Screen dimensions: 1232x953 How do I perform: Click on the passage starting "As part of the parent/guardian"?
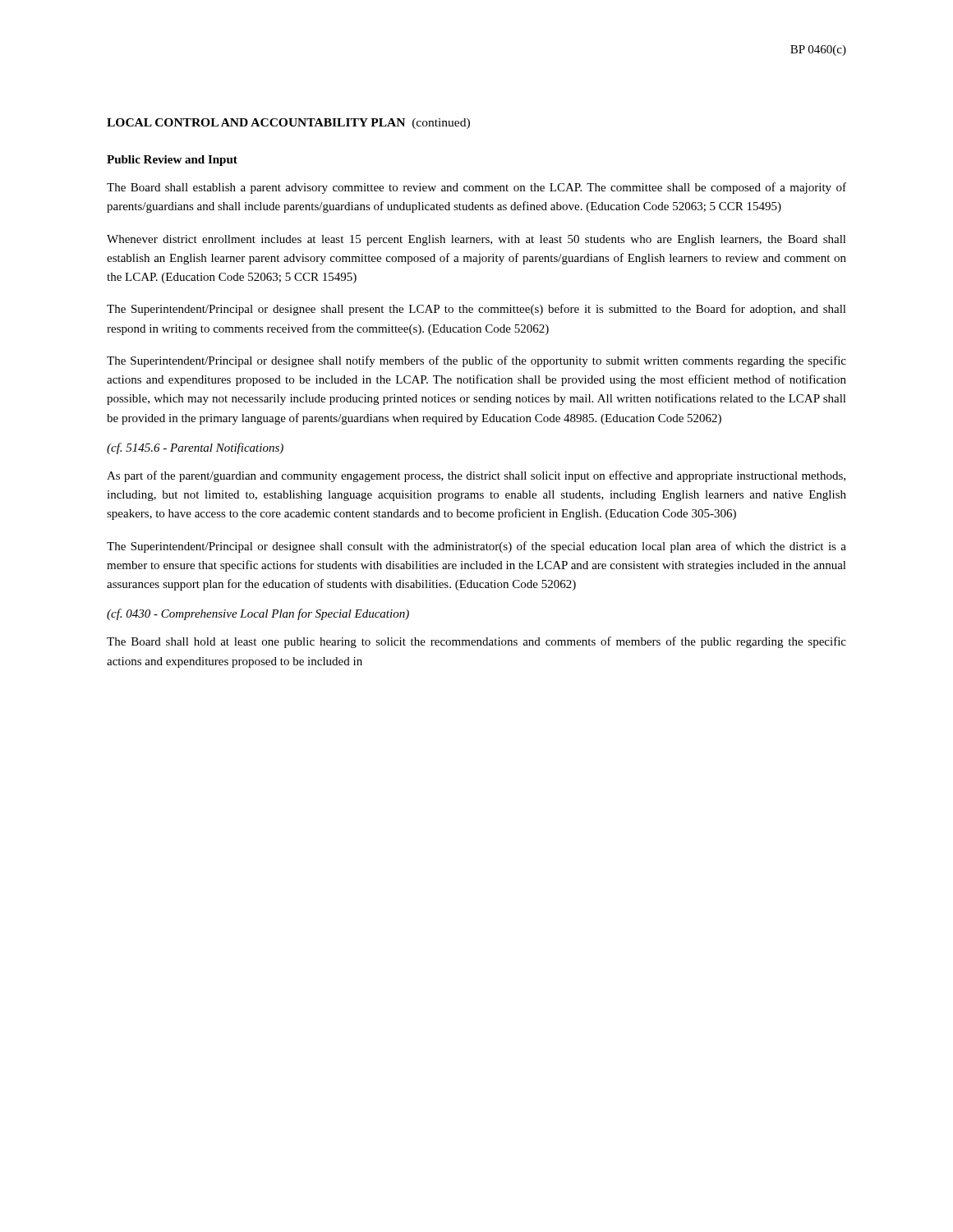(x=476, y=494)
